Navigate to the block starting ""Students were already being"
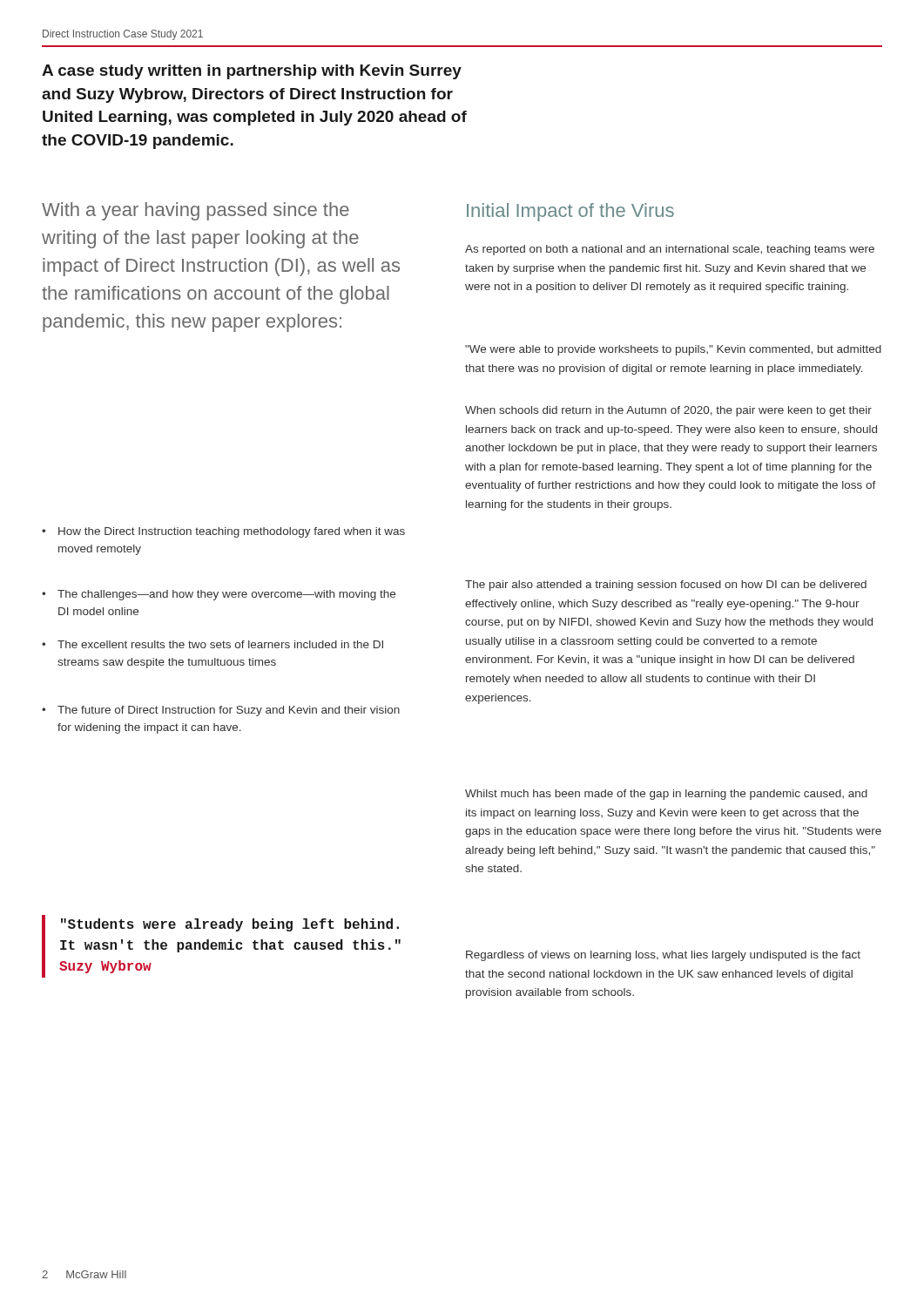 coord(242,946)
